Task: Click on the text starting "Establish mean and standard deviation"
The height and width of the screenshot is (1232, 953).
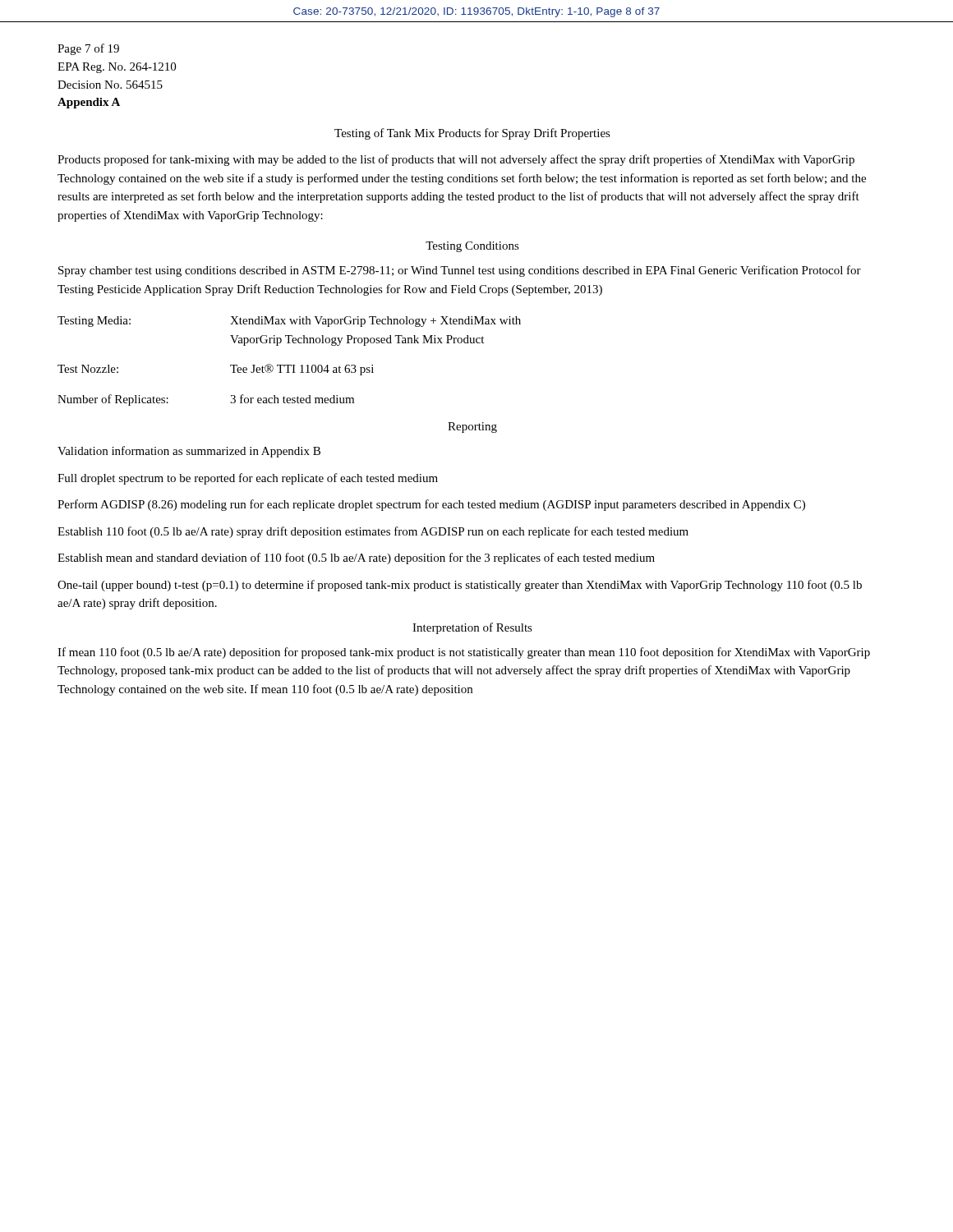Action: (356, 558)
